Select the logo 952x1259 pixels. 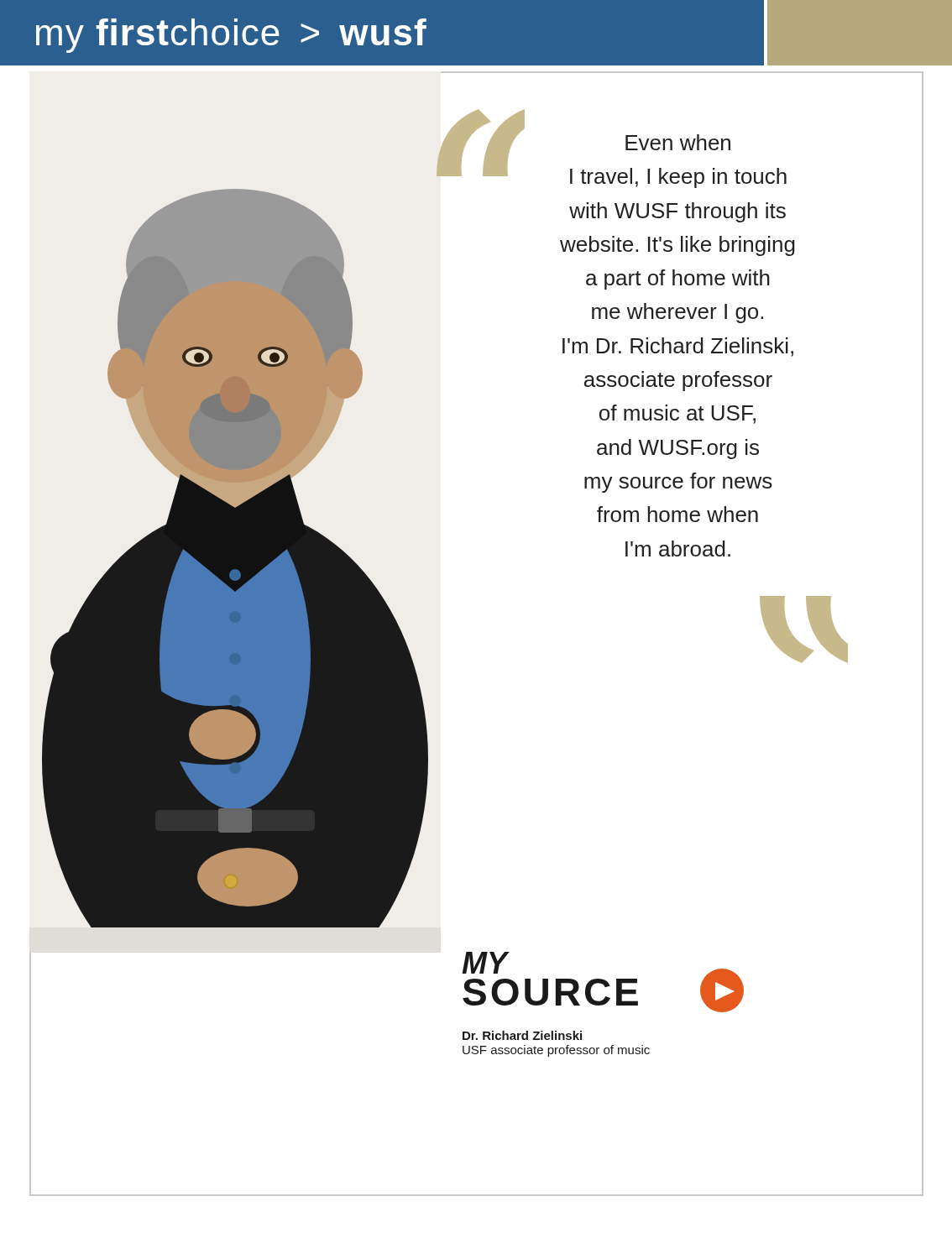coord(630,980)
